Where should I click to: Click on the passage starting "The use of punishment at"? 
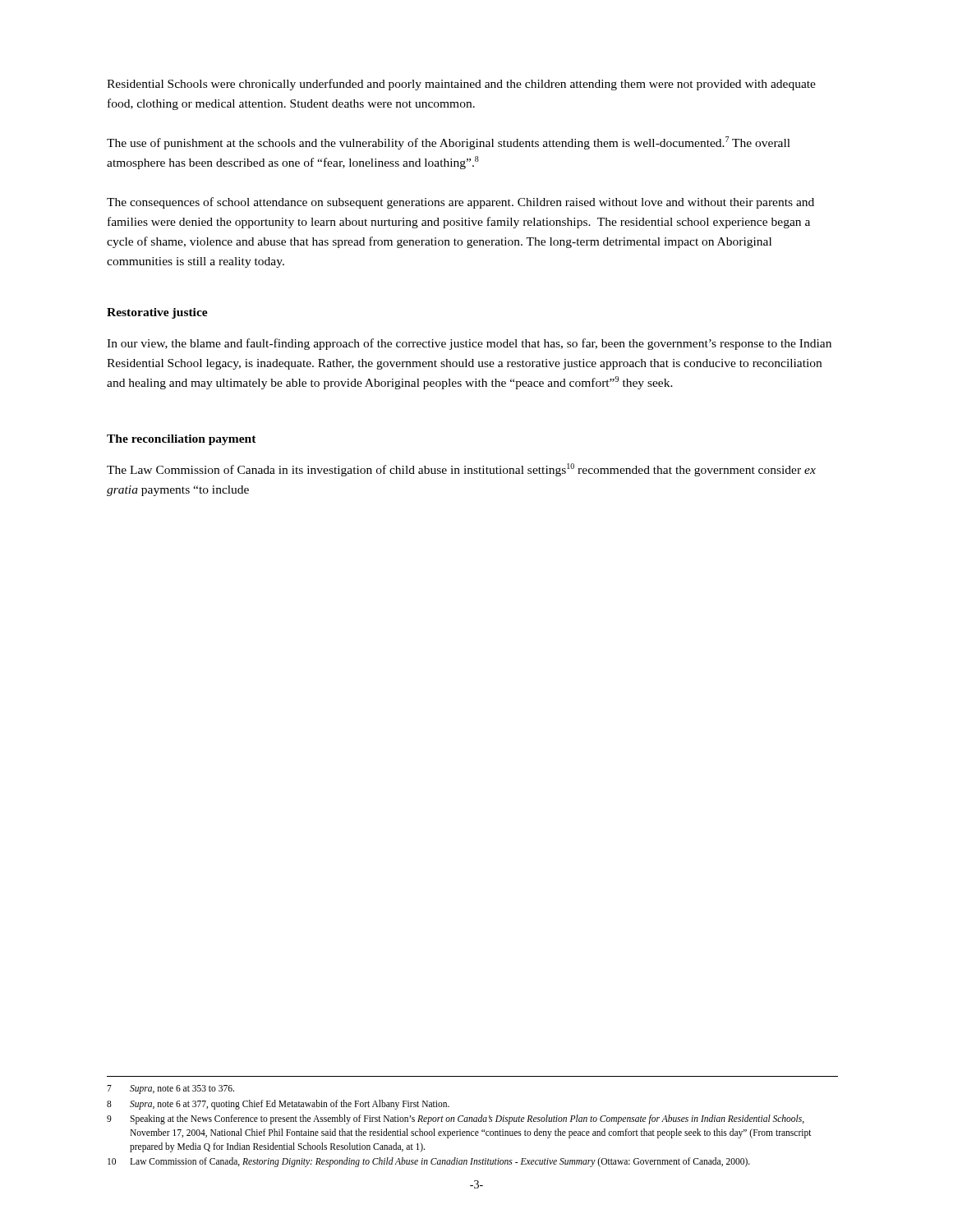449,152
